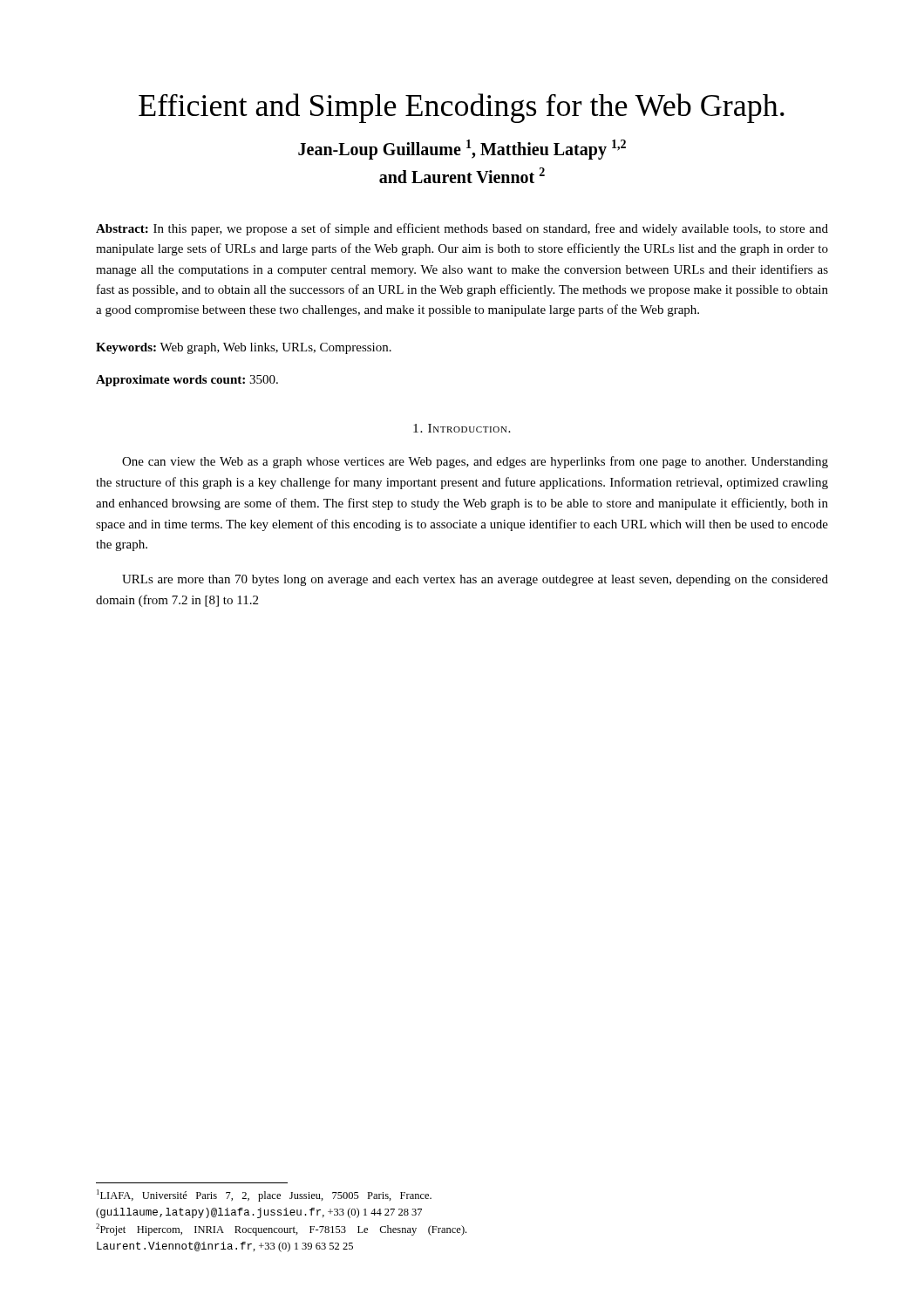Click on the text starting "One can view the Web as a graph"
The width and height of the screenshot is (924, 1308).
tap(462, 503)
